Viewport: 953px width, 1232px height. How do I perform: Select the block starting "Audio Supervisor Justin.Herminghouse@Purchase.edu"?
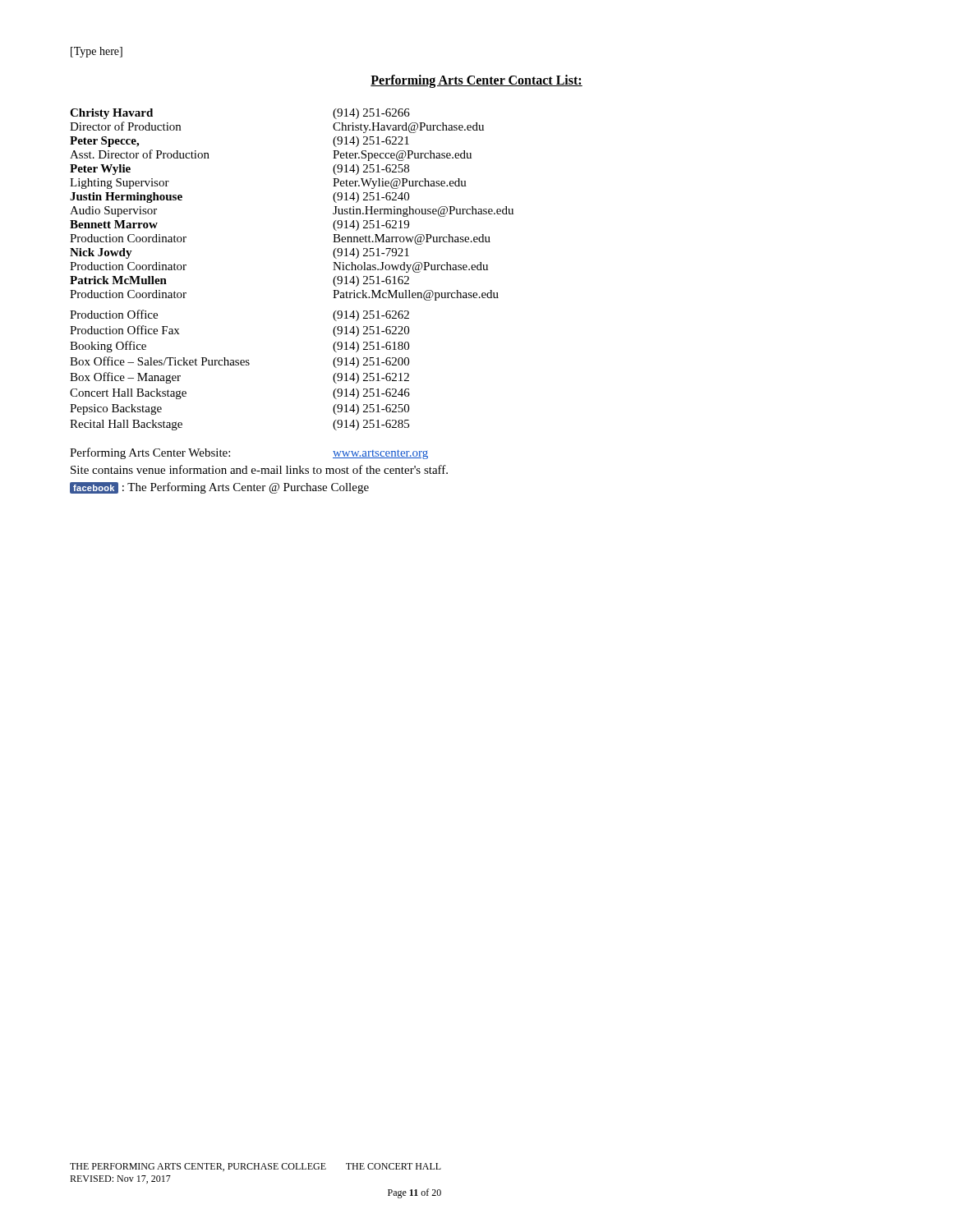point(476,211)
